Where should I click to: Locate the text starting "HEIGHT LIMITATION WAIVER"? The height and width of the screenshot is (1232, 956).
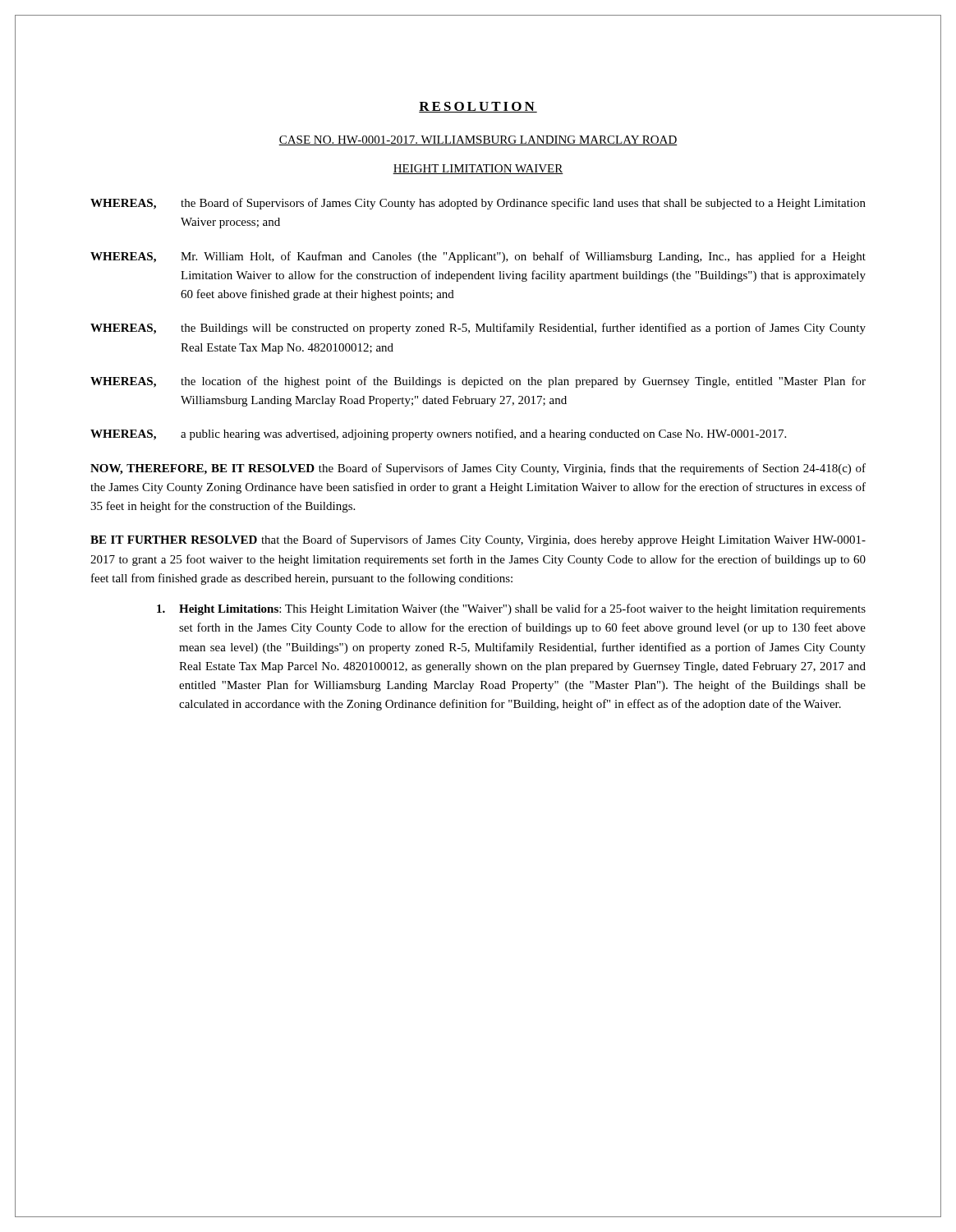click(x=478, y=168)
